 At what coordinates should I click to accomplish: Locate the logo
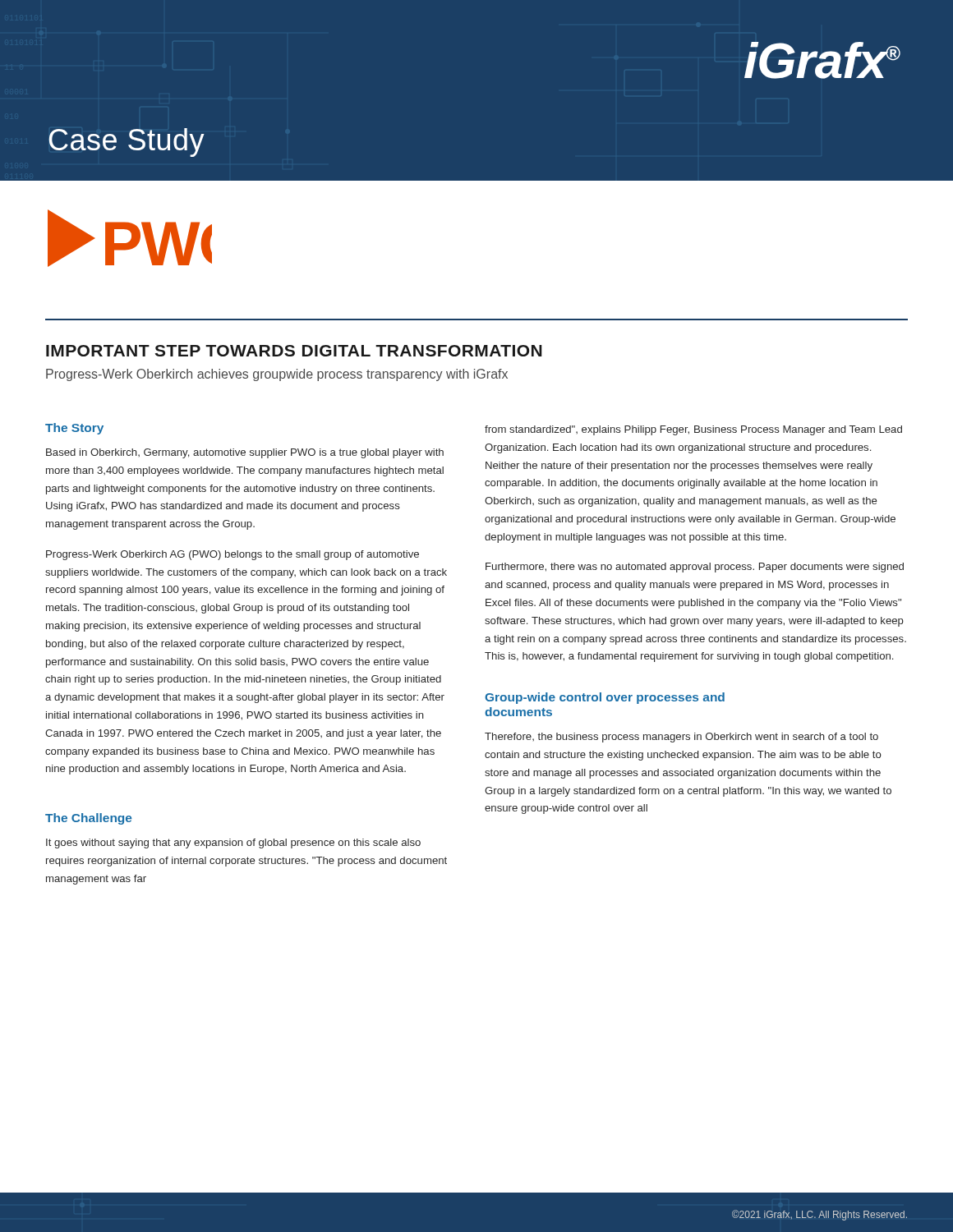(130, 240)
